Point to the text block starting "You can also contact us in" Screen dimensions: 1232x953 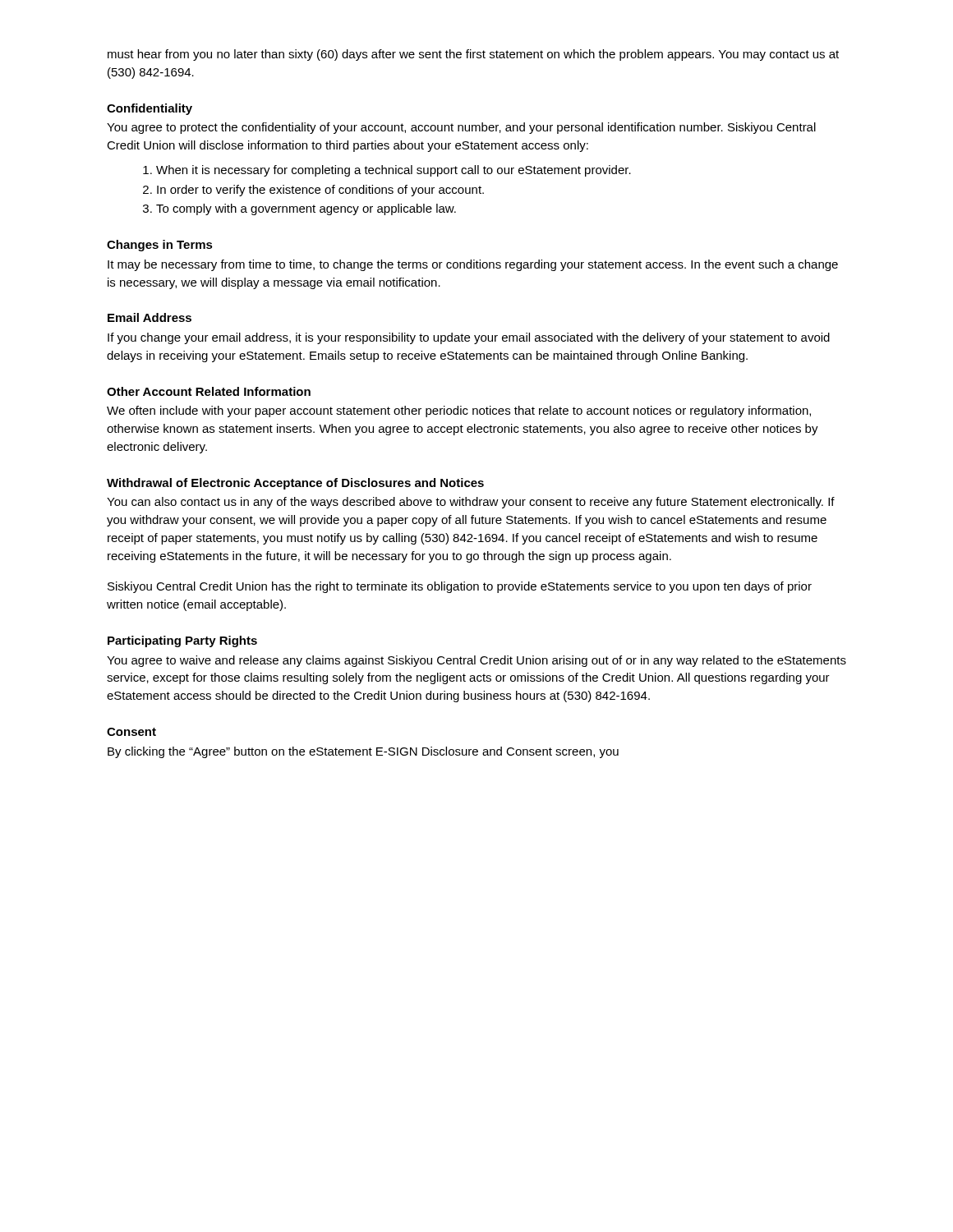click(x=476, y=529)
